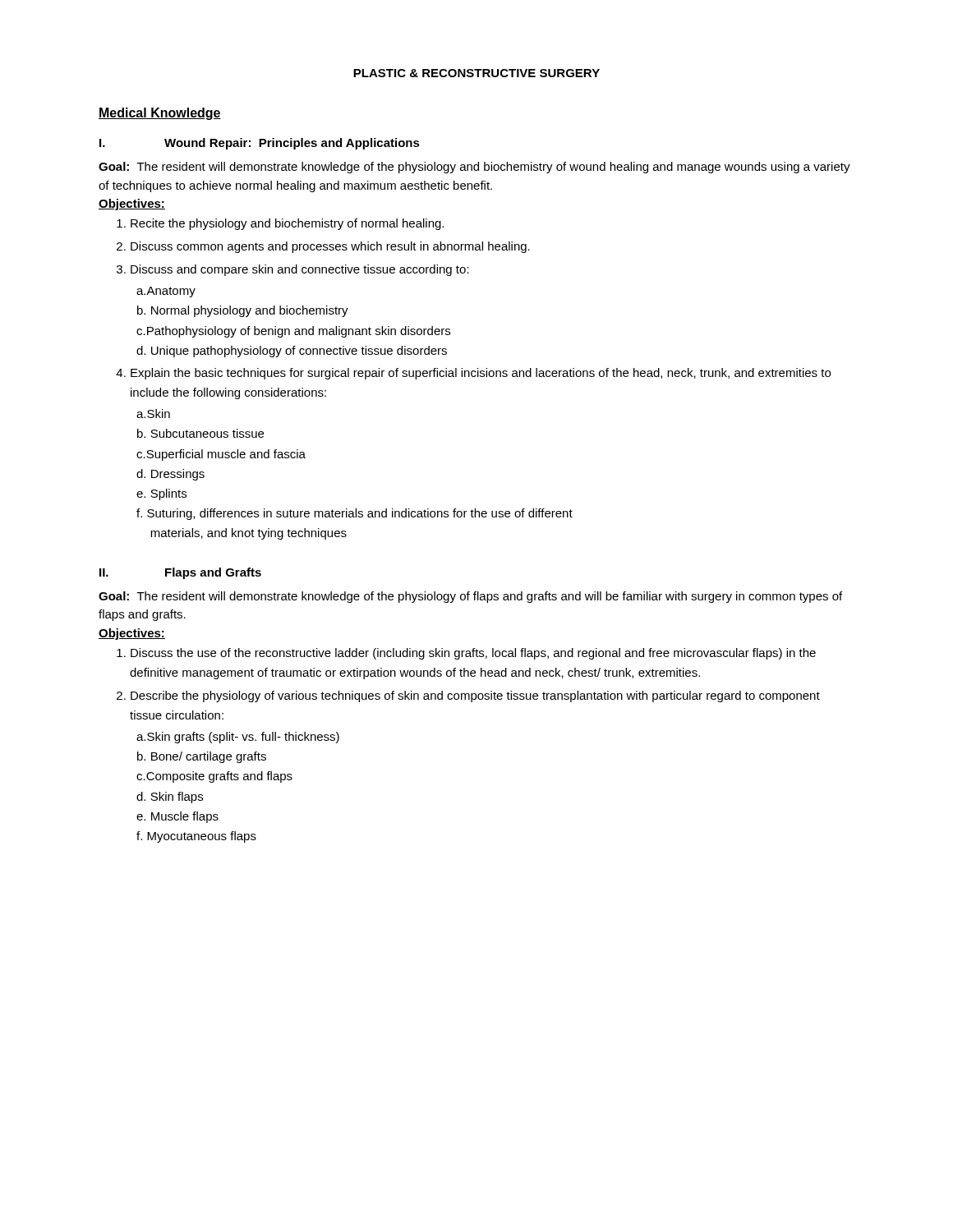Screen dimensions: 1232x953
Task: Select the list item containing "Discuss common agents and"
Action: click(330, 246)
